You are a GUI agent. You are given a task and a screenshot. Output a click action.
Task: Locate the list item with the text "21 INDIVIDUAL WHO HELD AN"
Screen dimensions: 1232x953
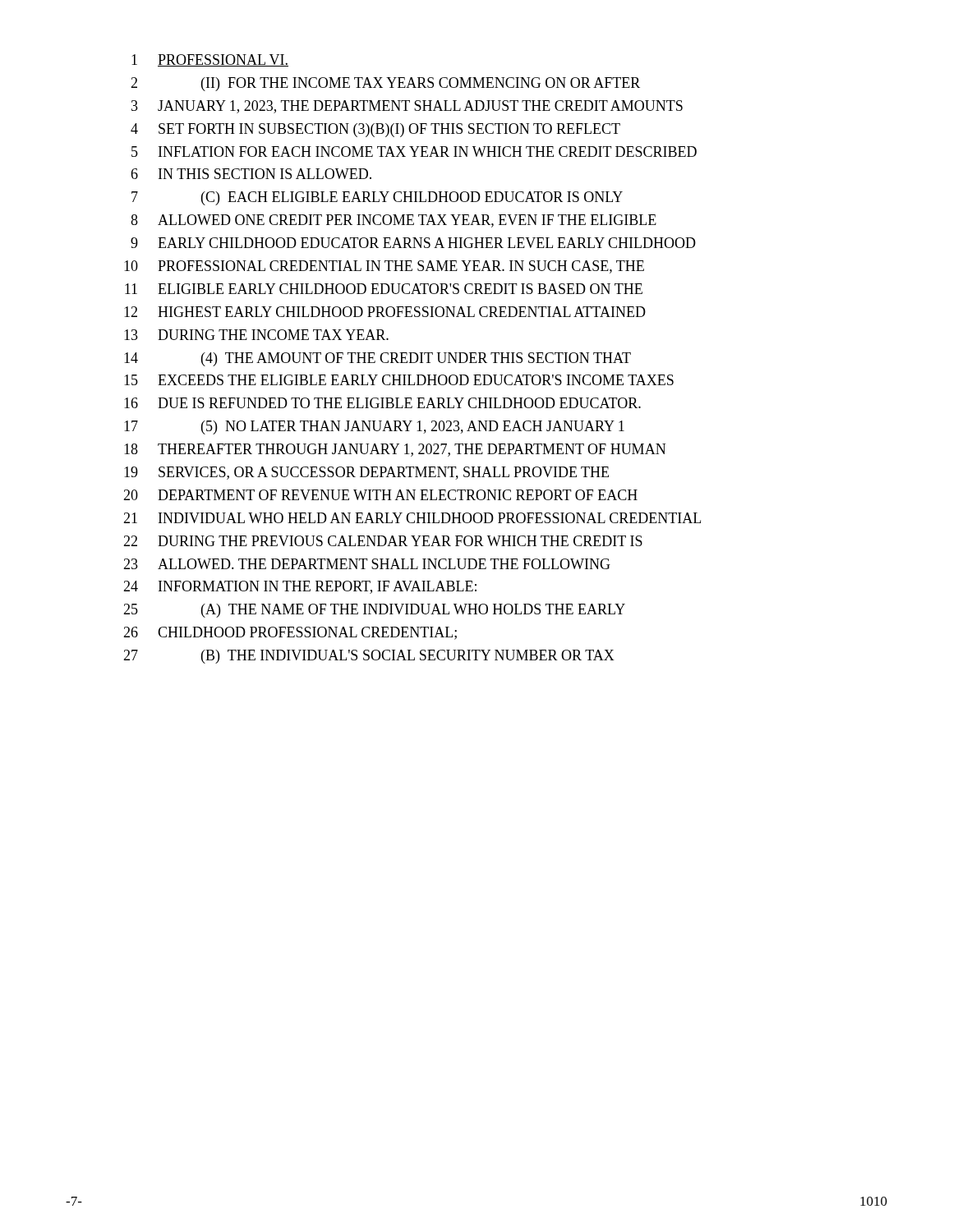tap(493, 519)
